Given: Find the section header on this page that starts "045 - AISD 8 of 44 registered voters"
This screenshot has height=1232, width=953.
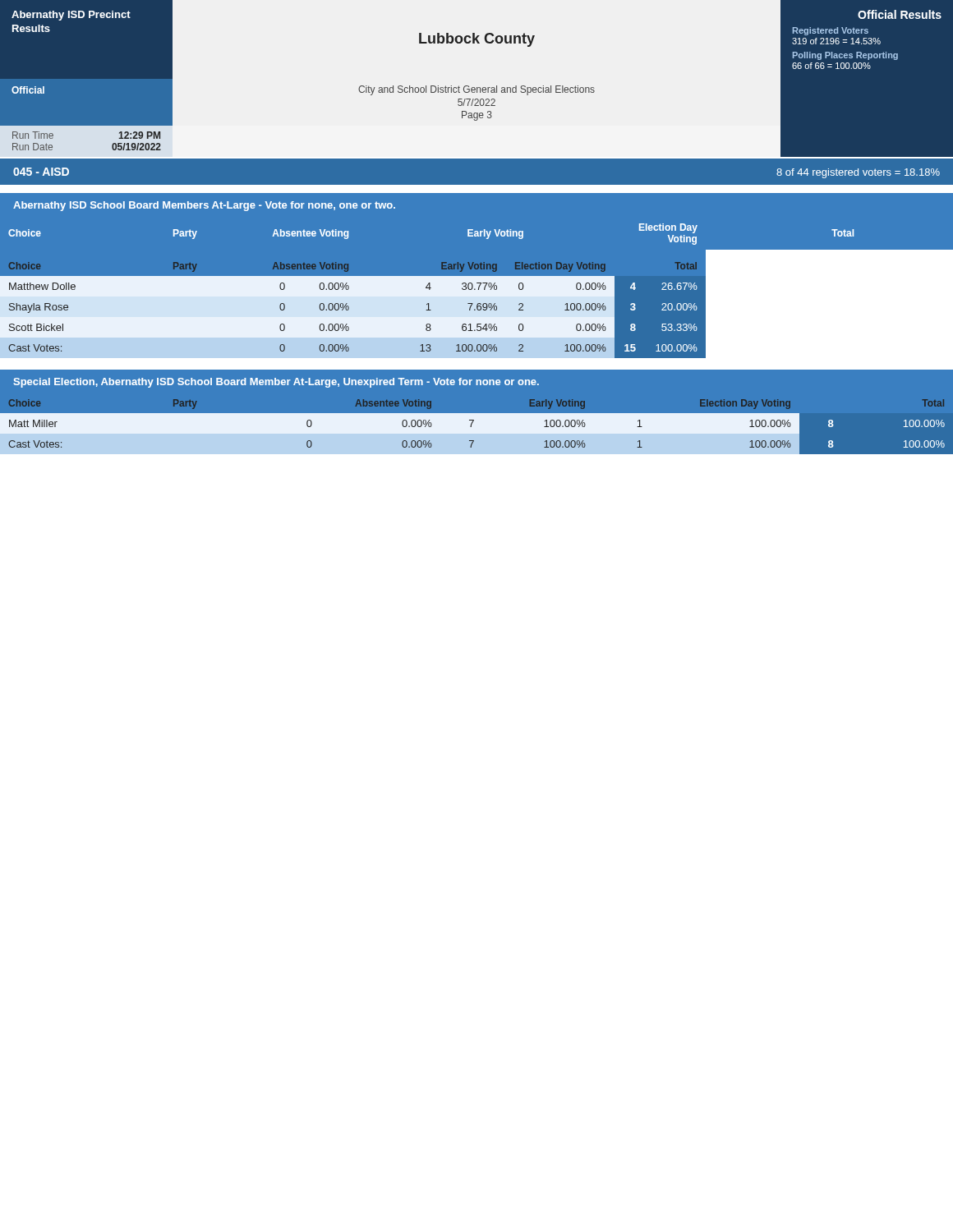Looking at the screenshot, I should pos(46,173).
